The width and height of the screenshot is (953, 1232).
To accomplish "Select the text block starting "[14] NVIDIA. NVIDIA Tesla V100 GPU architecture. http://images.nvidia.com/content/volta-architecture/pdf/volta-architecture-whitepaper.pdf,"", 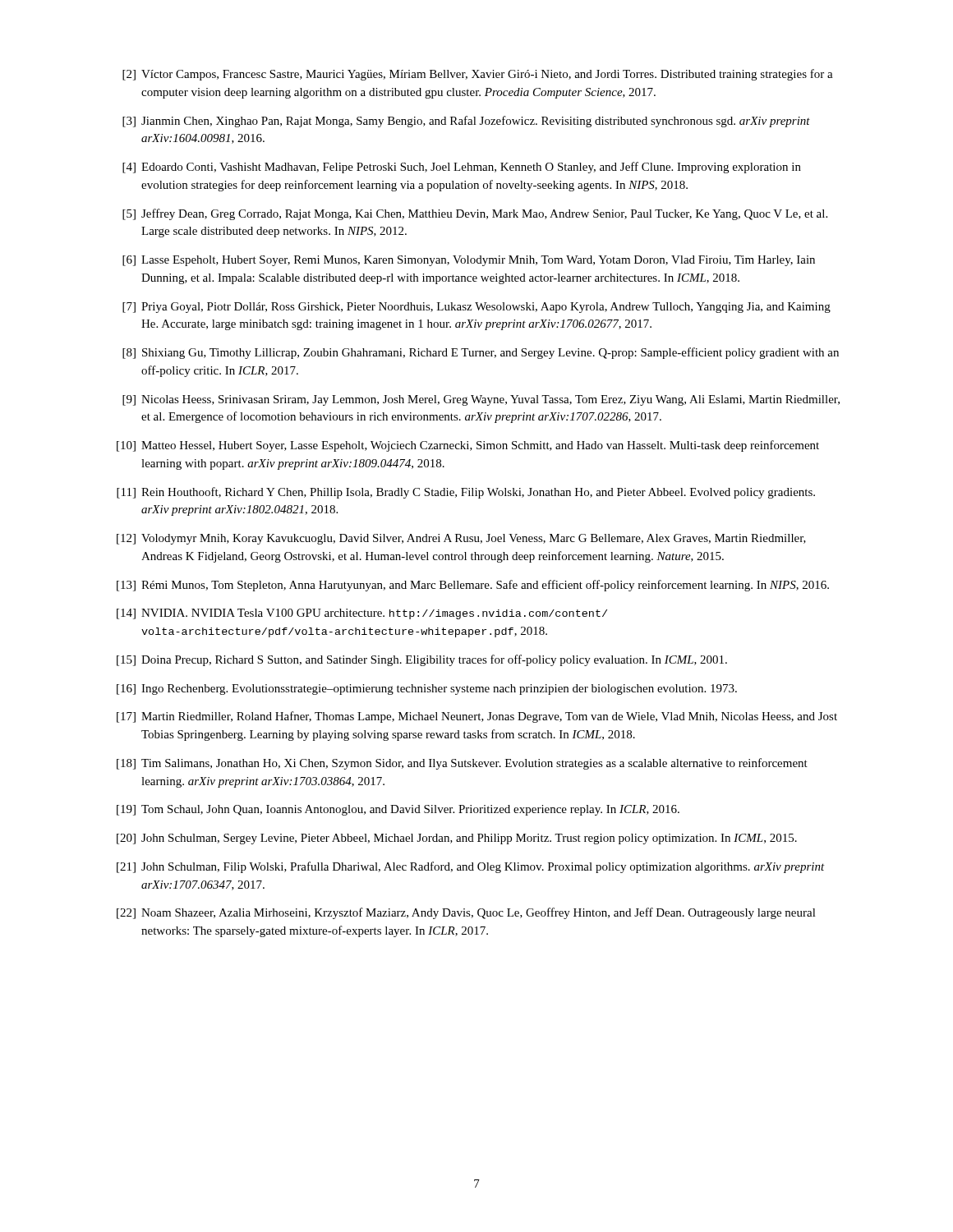I will 476,623.
